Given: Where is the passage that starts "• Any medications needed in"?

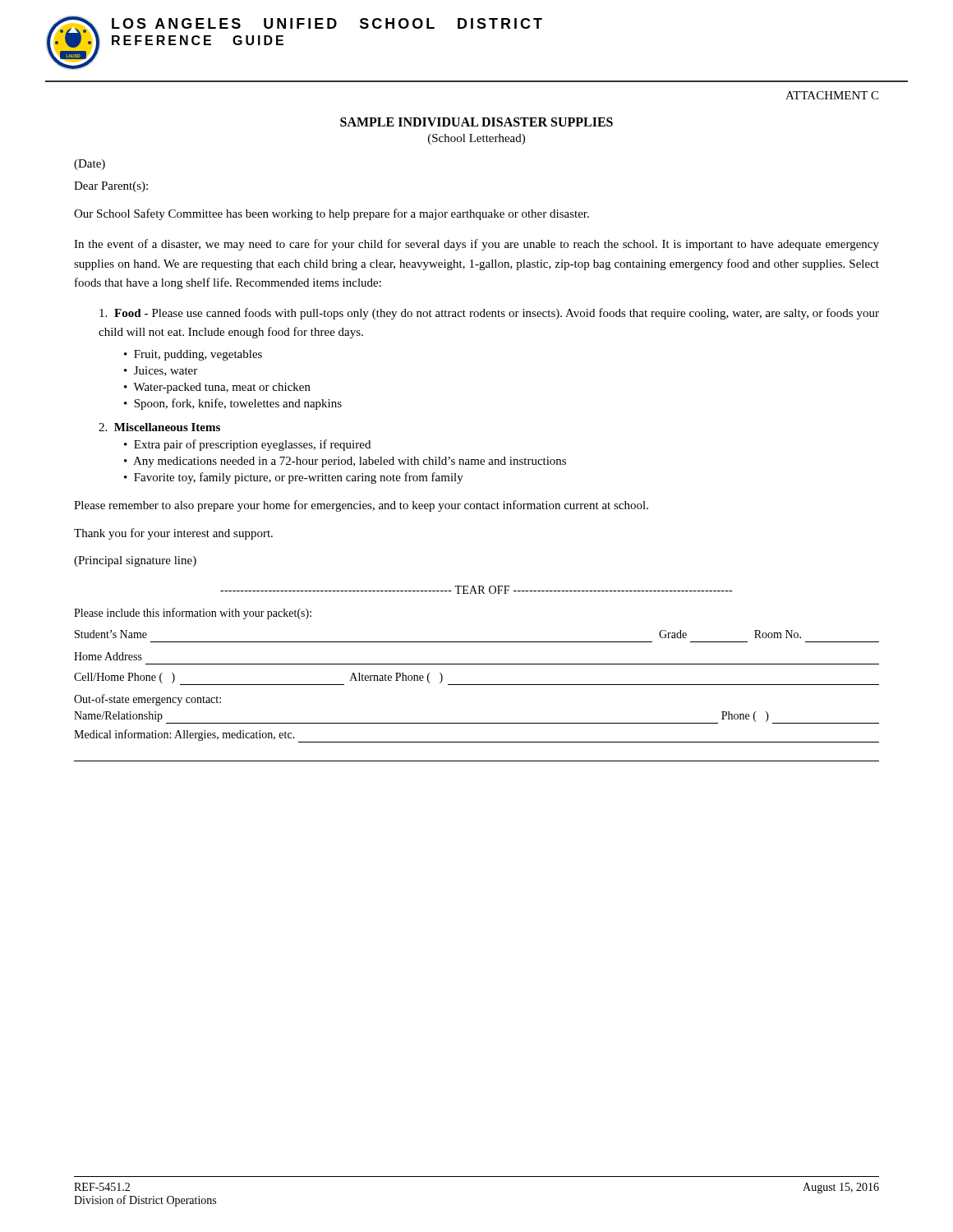Looking at the screenshot, I should tap(345, 460).
